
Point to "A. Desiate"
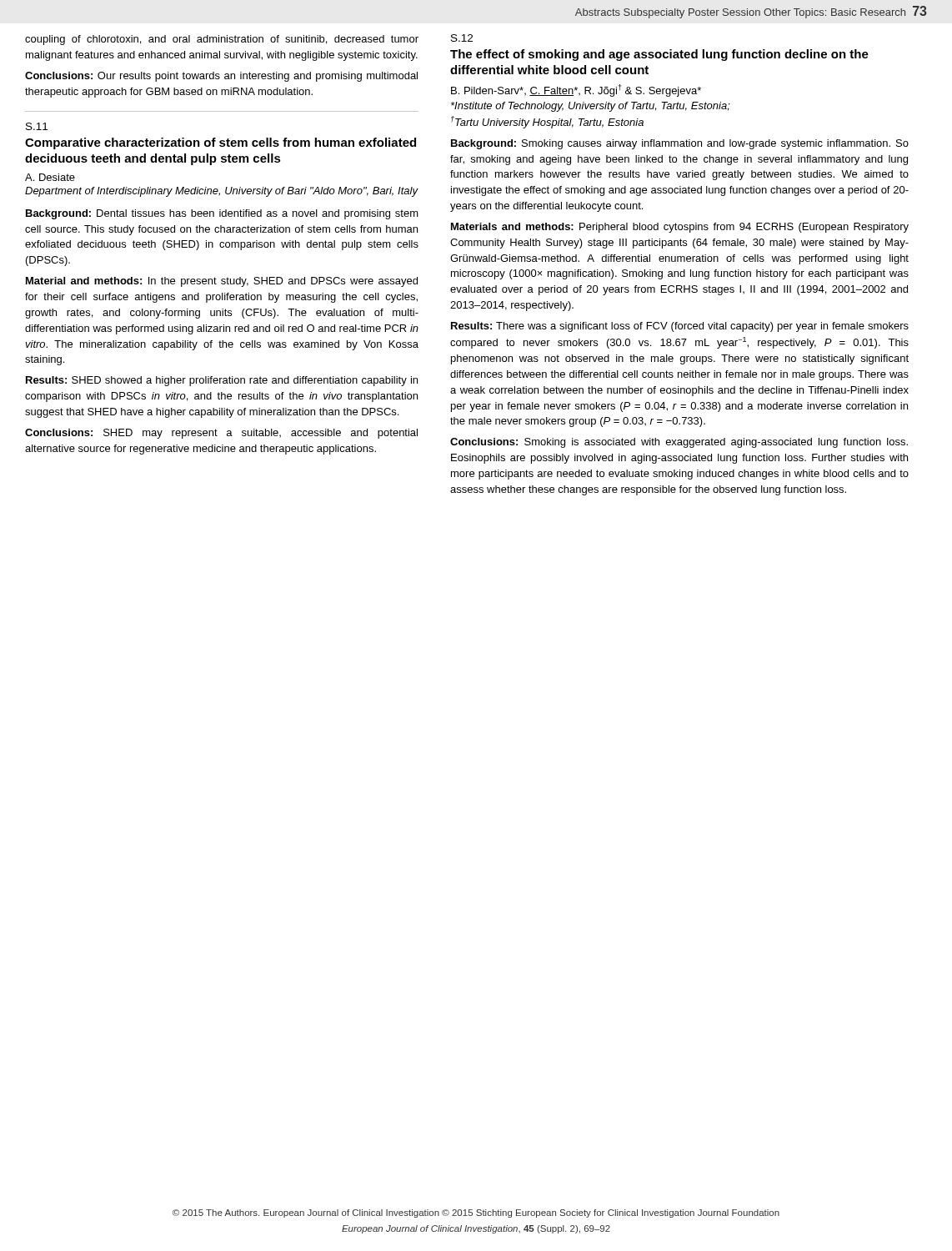coord(50,177)
